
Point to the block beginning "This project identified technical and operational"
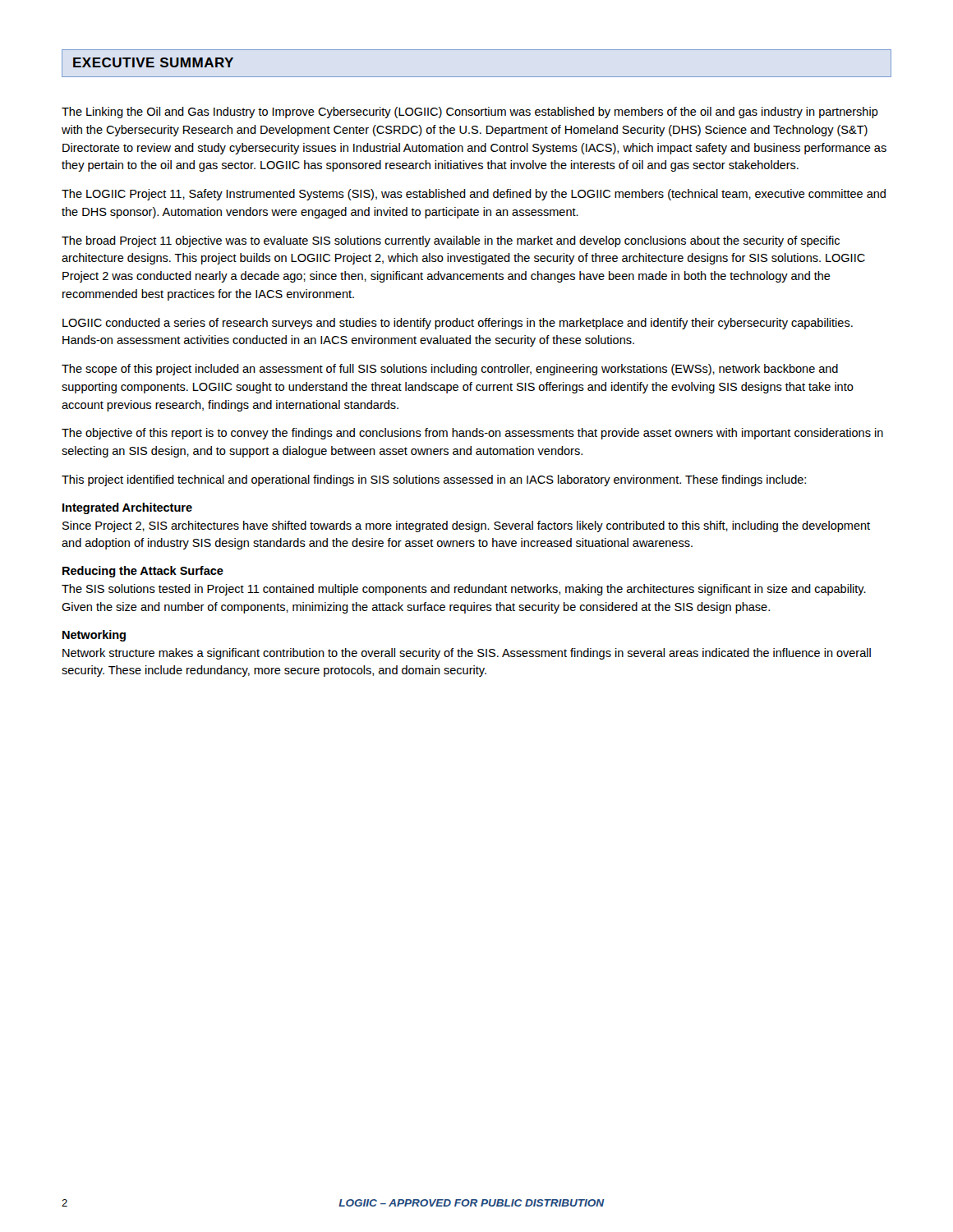pyautogui.click(x=434, y=479)
